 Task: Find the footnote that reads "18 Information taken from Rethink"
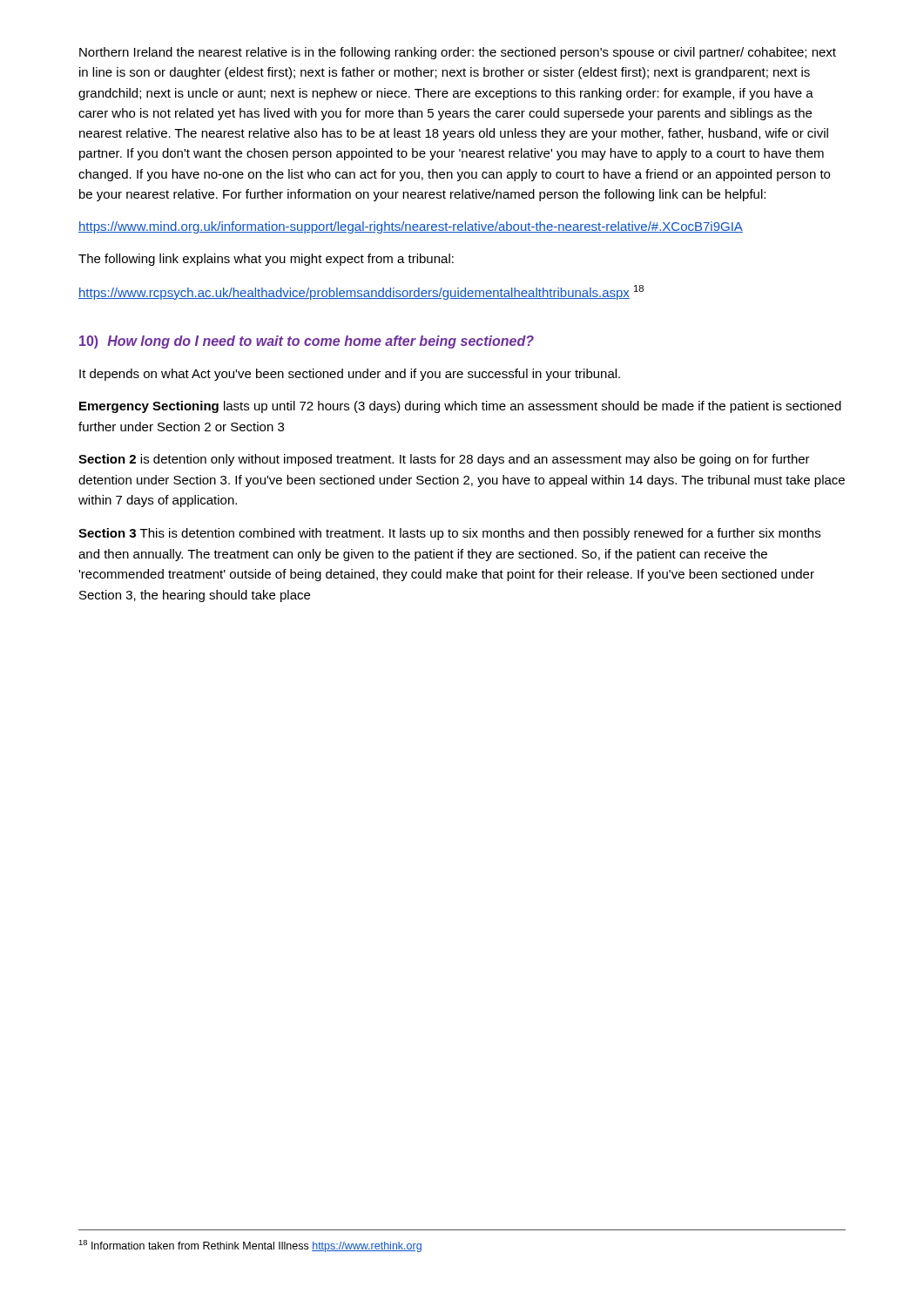pyautogui.click(x=250, y=1245)
